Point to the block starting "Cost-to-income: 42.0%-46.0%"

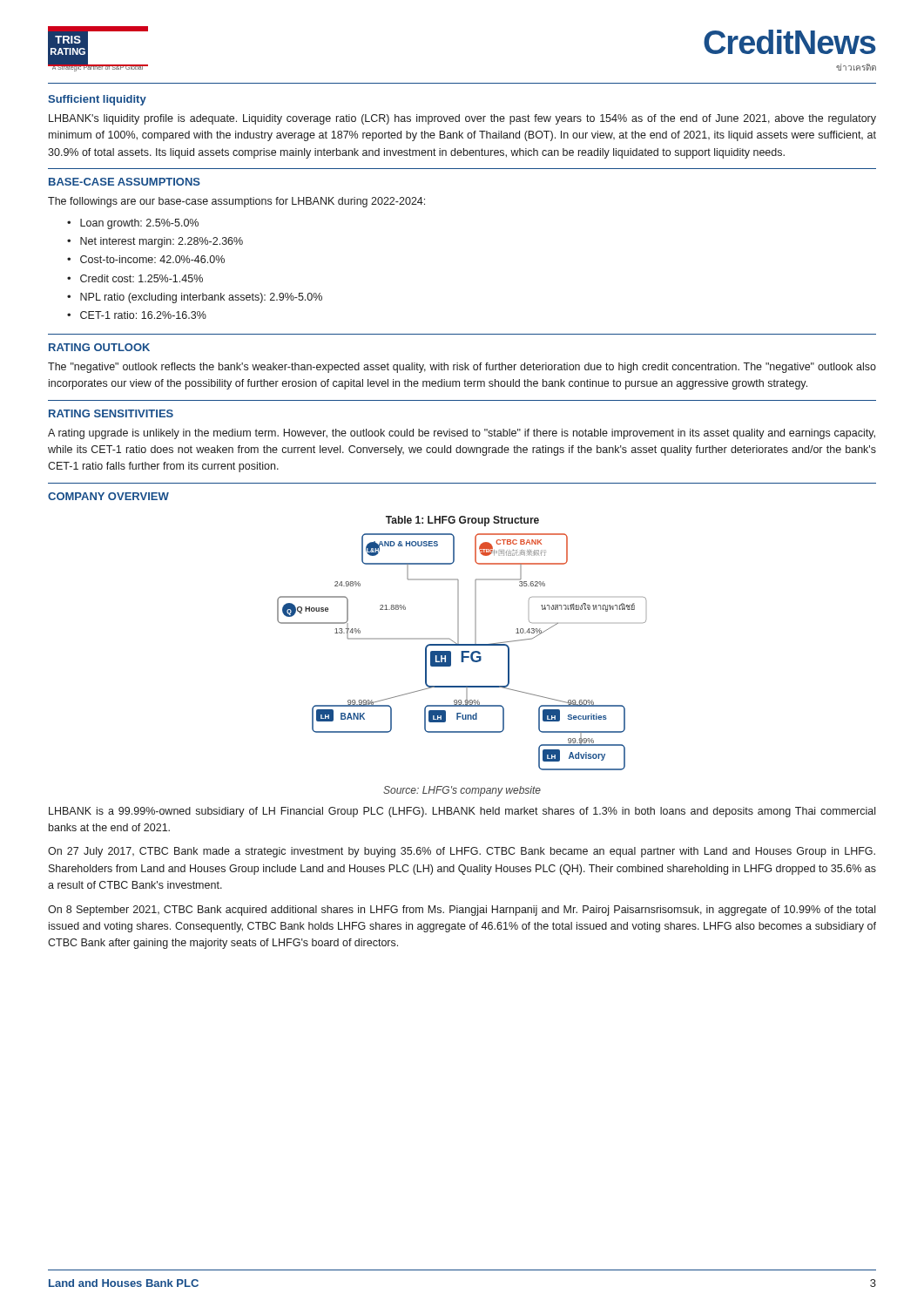tap(152, 260)
